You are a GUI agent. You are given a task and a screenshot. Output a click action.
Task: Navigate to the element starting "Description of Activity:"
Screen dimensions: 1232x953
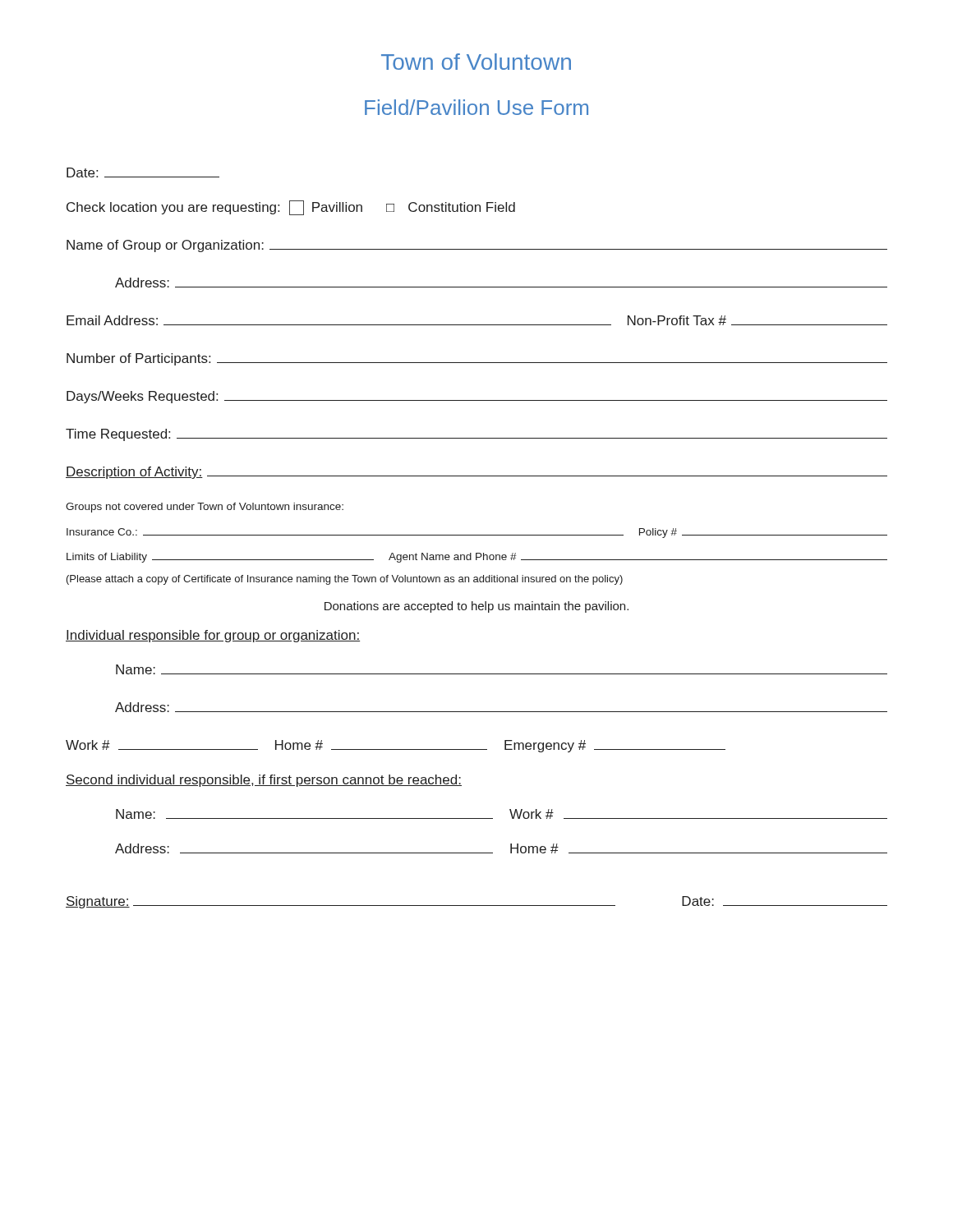point(476,471)
